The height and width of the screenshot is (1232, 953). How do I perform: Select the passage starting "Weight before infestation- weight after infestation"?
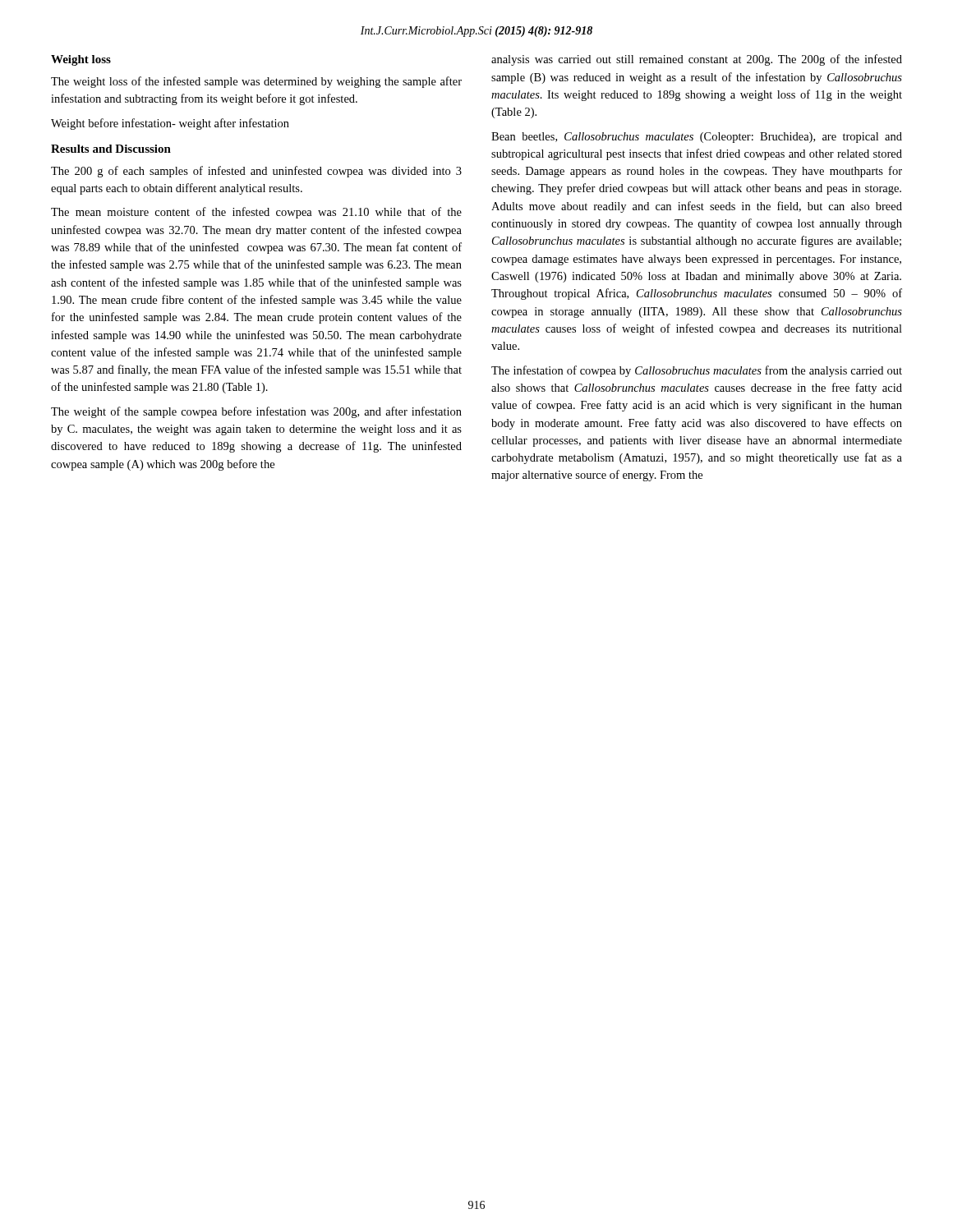170,123
